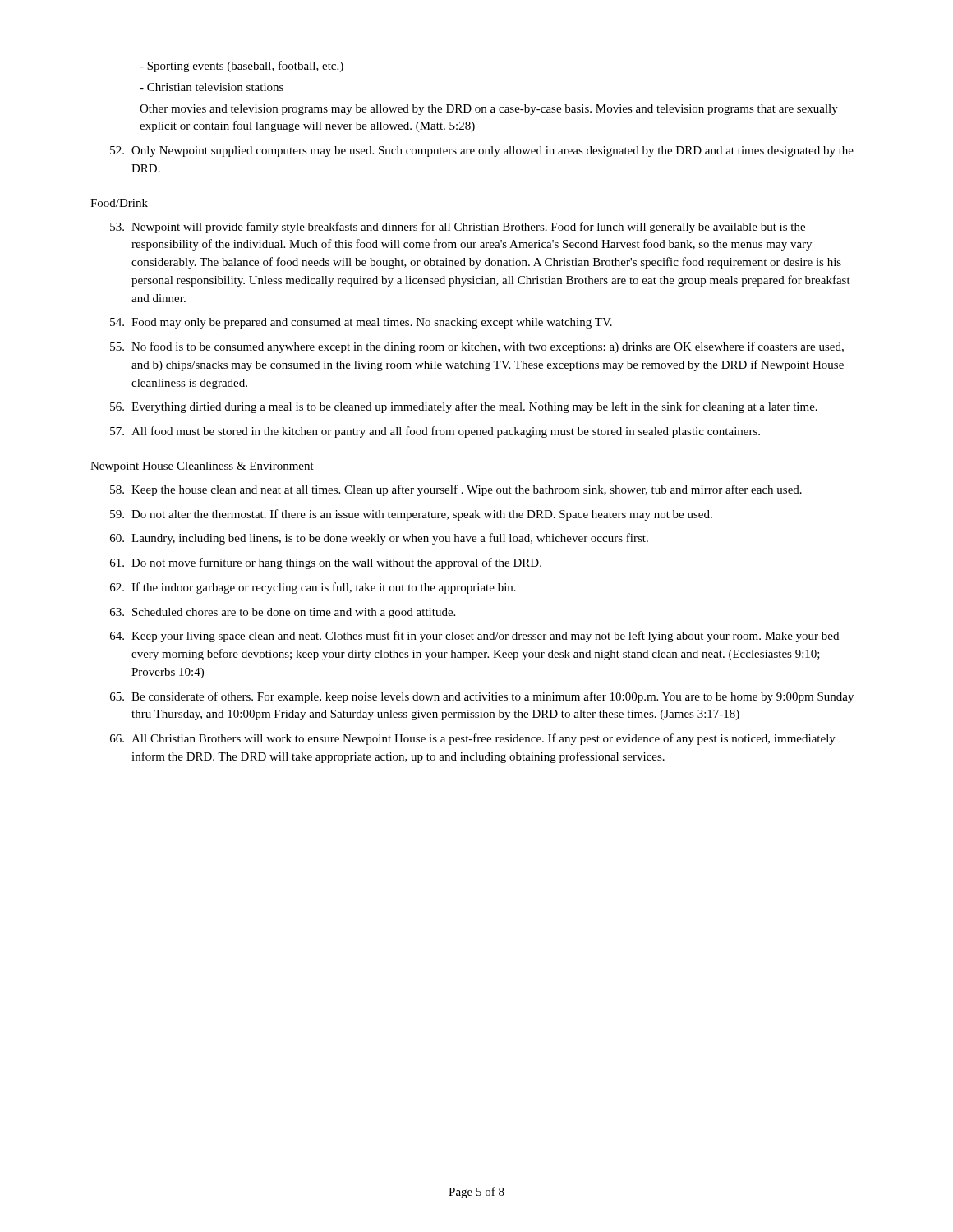Viewport: 953px width, 1232px height.
Task: Select the list item that says "63. Scheduled chores are to be done"
Action: pyautogui.click(x=283, y=613)
